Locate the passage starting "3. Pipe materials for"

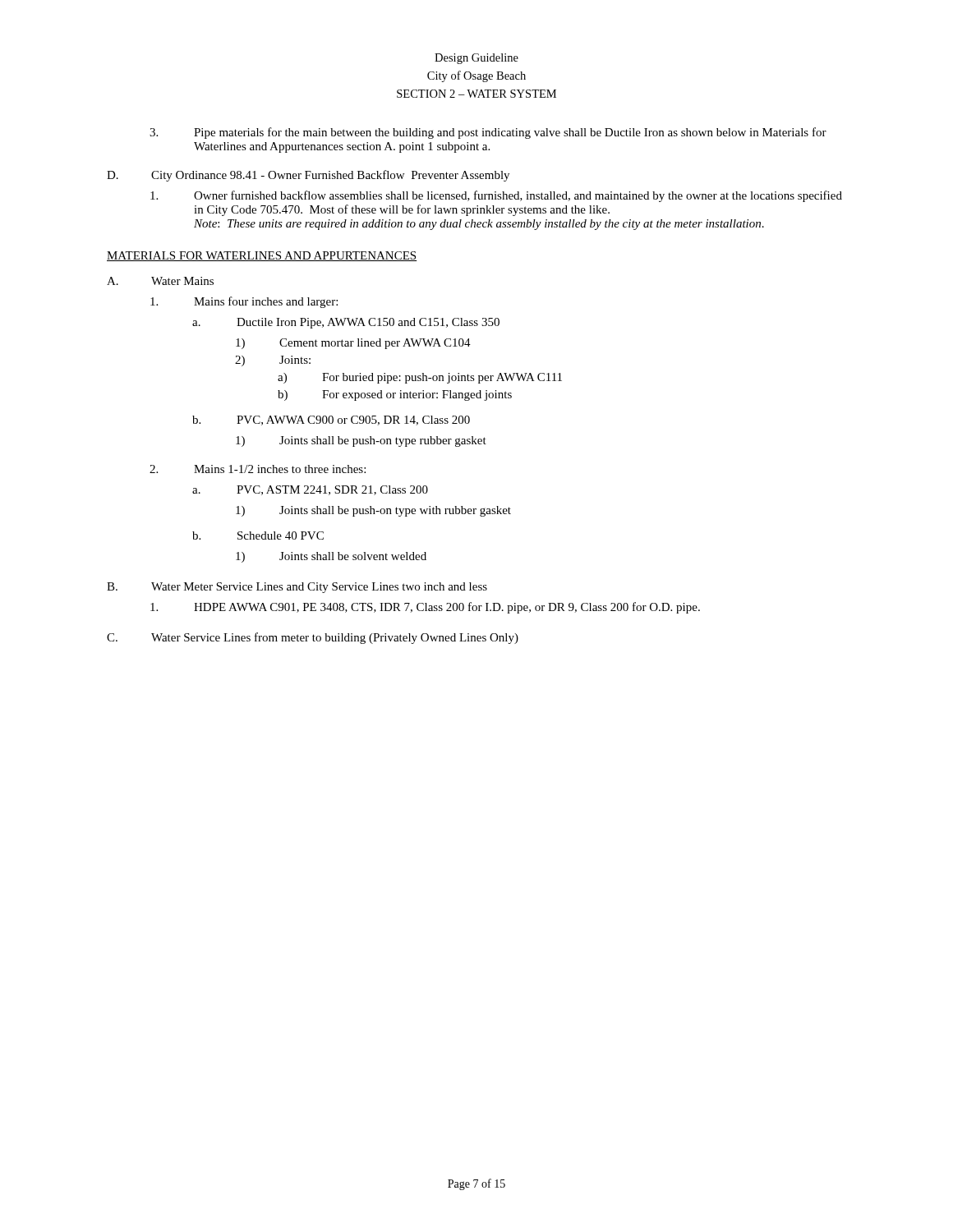click(498, 140)
